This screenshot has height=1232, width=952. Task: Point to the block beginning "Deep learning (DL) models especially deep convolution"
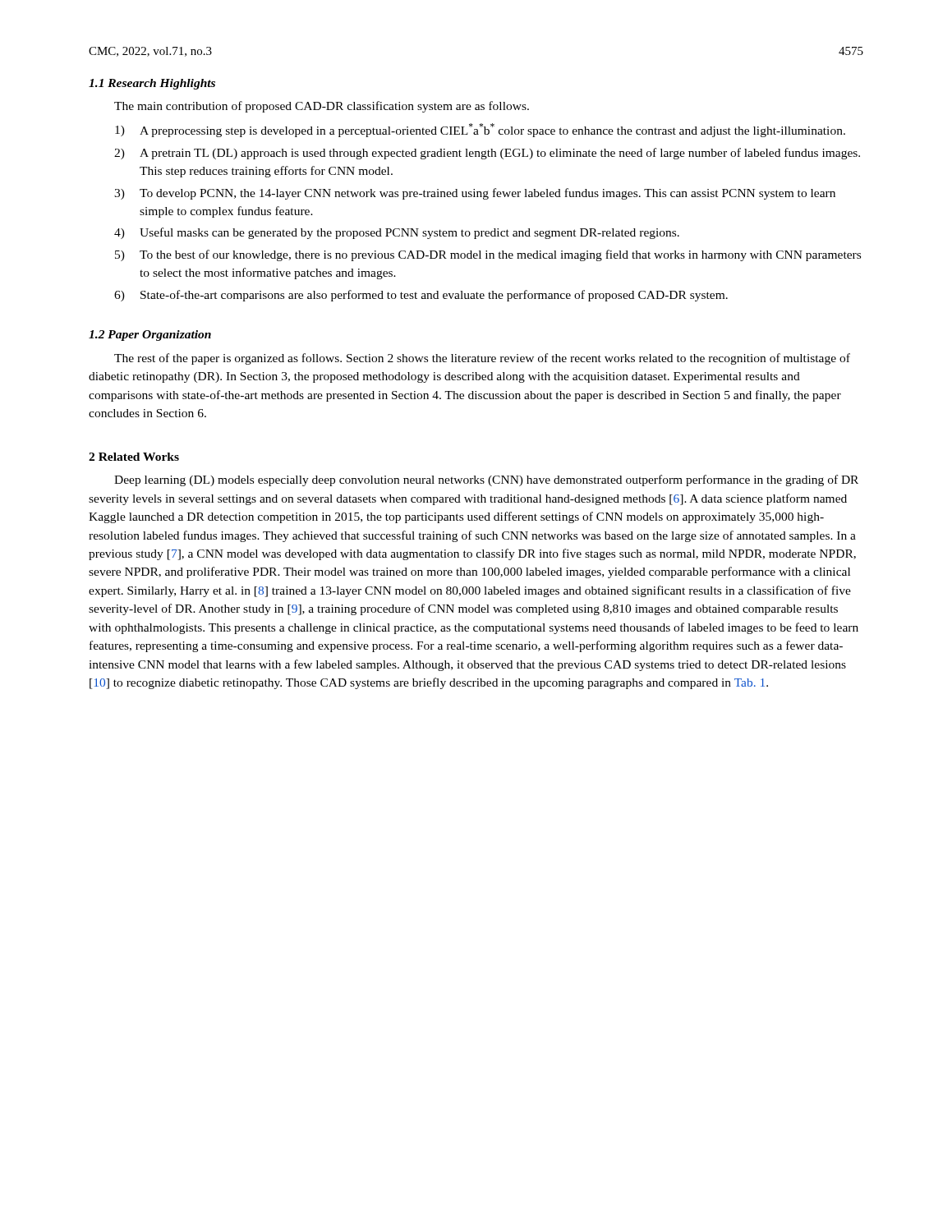[474, 581]
